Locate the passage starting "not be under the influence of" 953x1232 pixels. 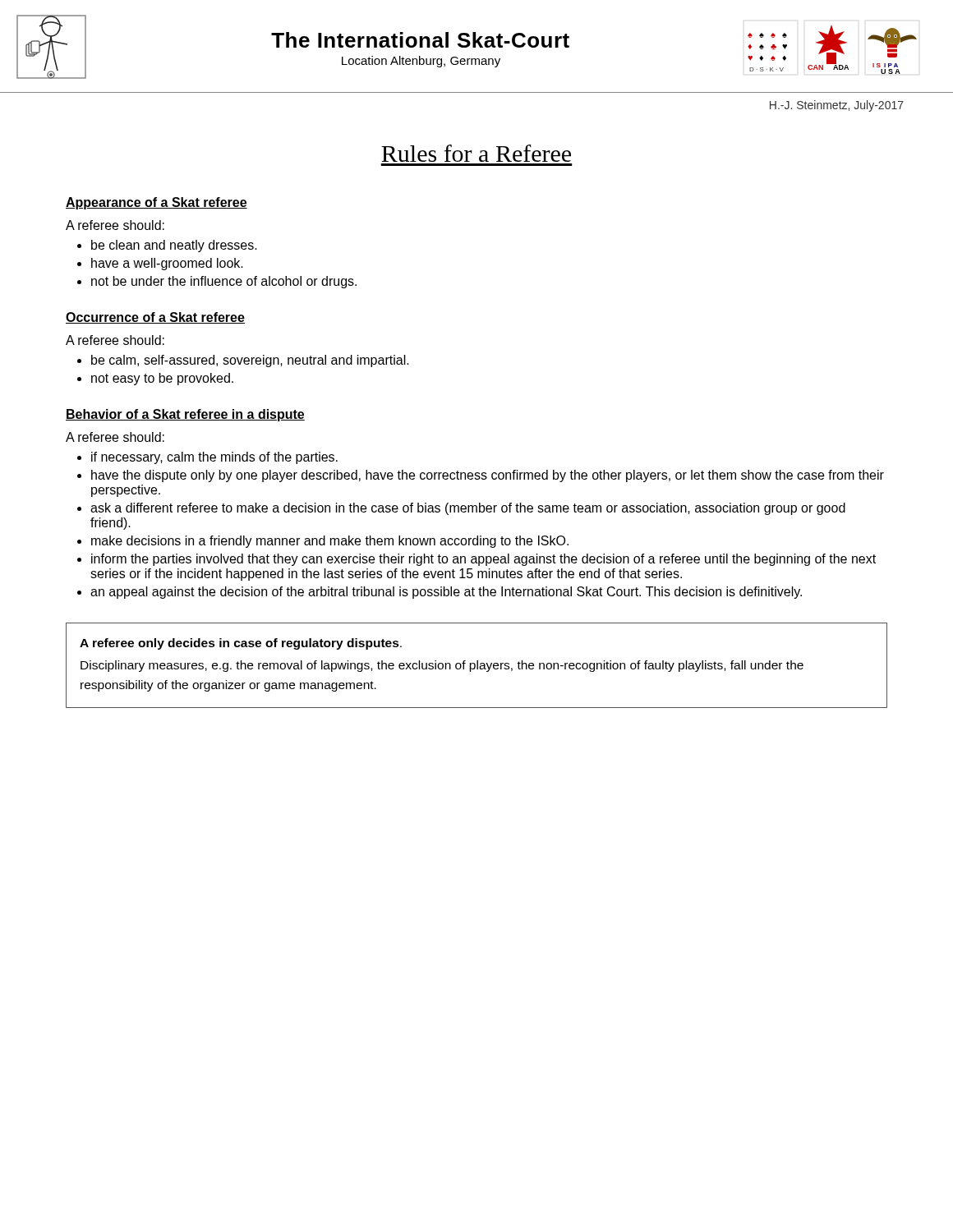click(224, 281)
